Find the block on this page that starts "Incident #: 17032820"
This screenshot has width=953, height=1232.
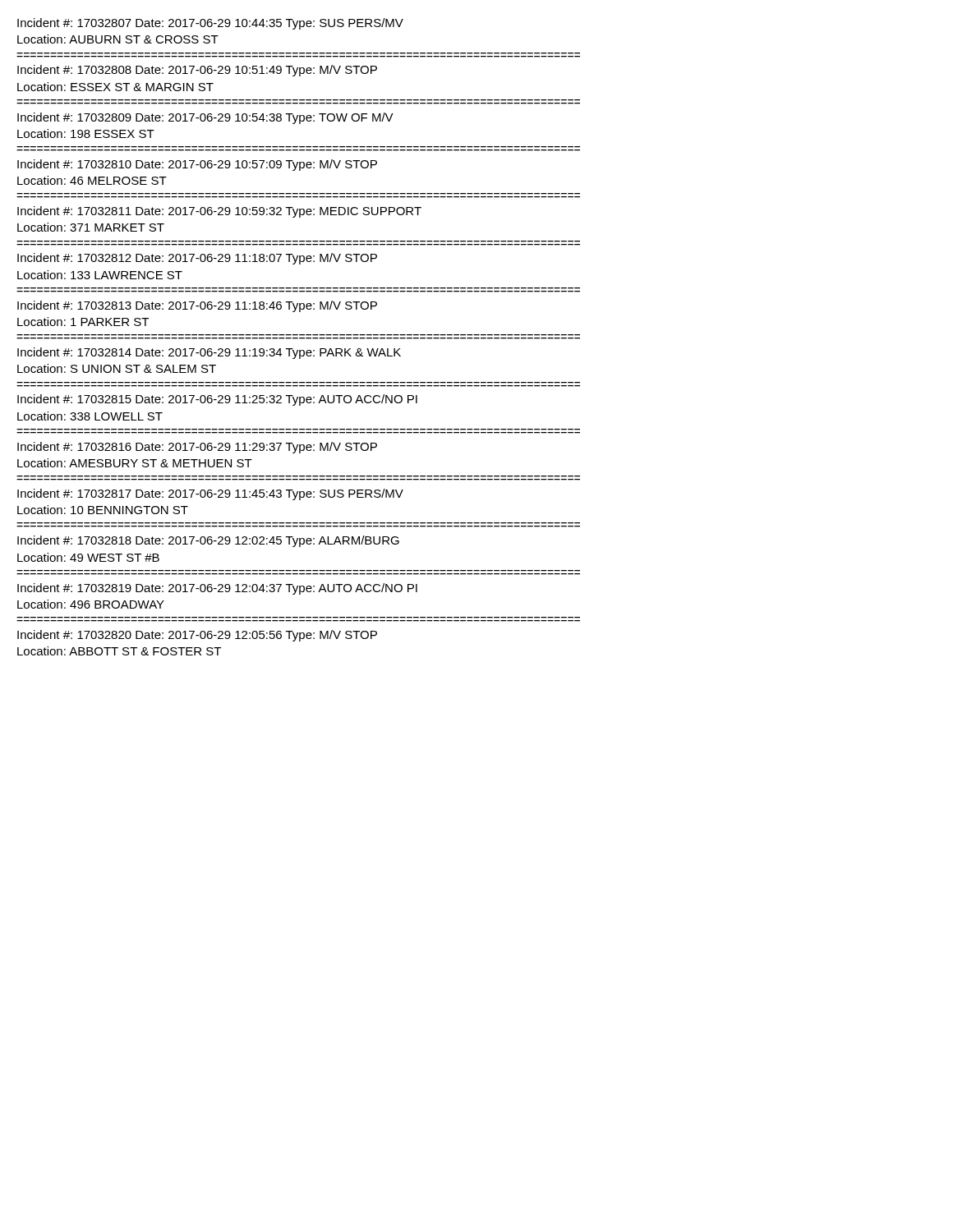click(197, 636)
